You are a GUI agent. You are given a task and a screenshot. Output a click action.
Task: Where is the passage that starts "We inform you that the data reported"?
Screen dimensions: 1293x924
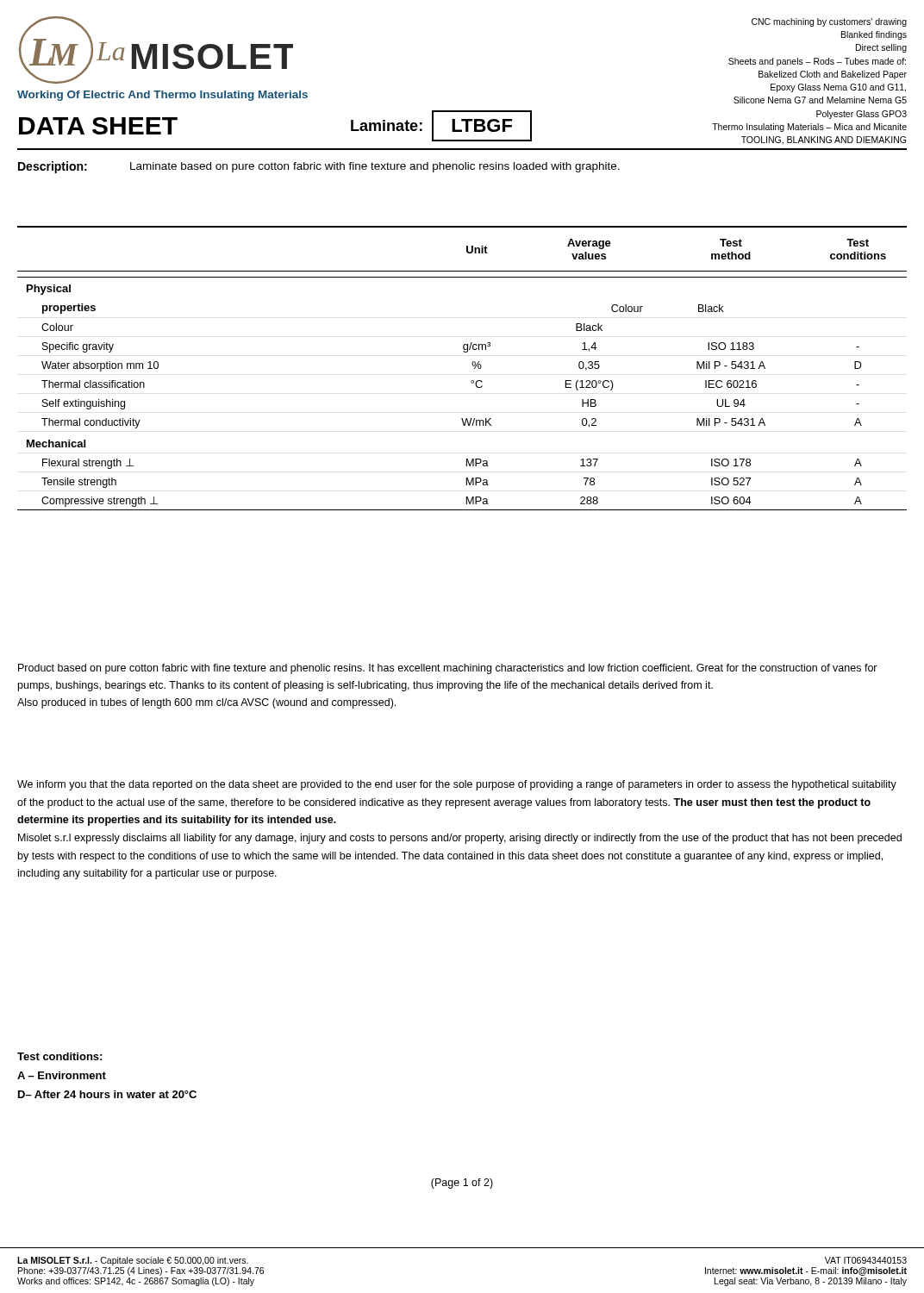[460, 829]
